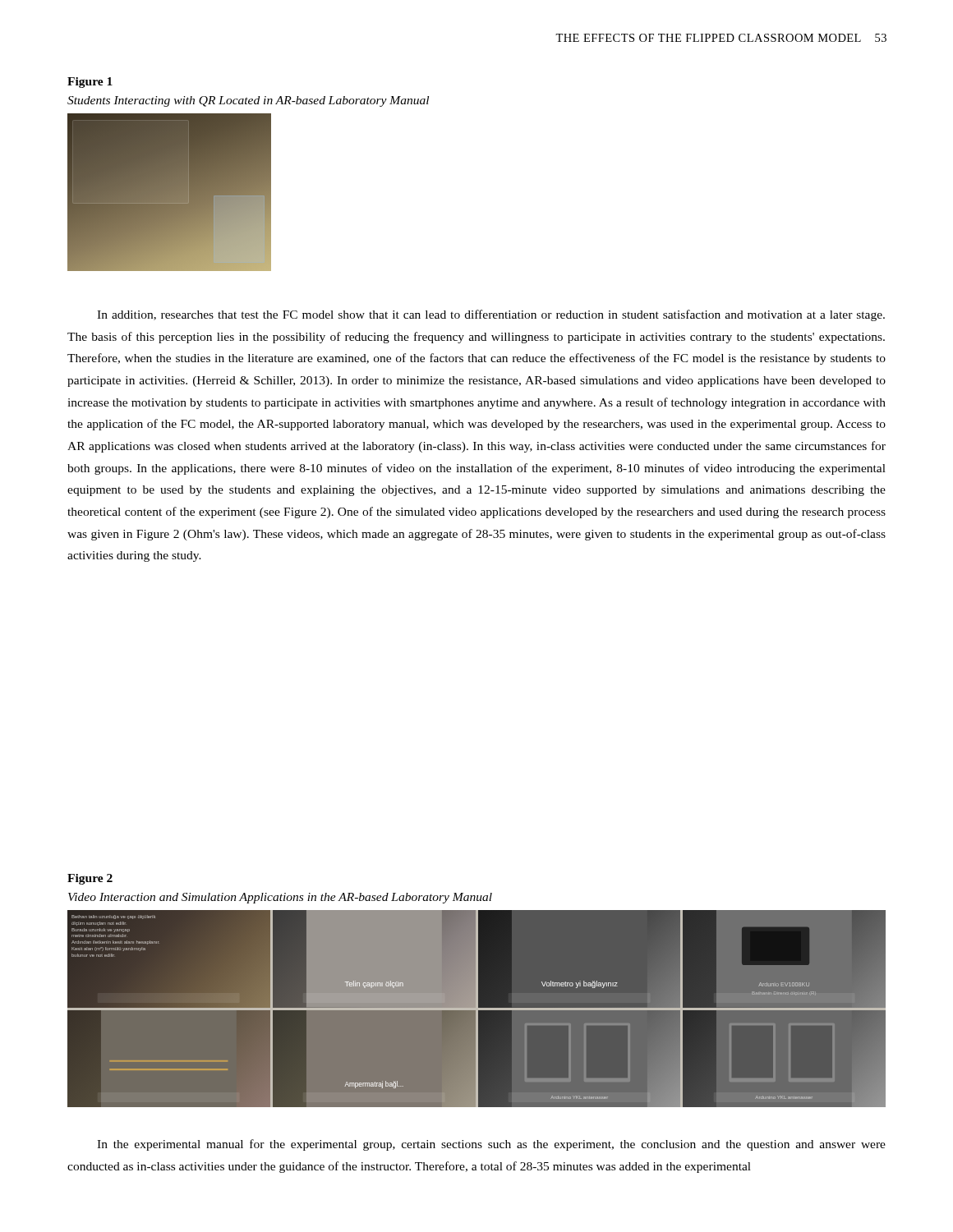
Task: Click on the section header that says "Figure 2"
Action: (x=90, y=878)
